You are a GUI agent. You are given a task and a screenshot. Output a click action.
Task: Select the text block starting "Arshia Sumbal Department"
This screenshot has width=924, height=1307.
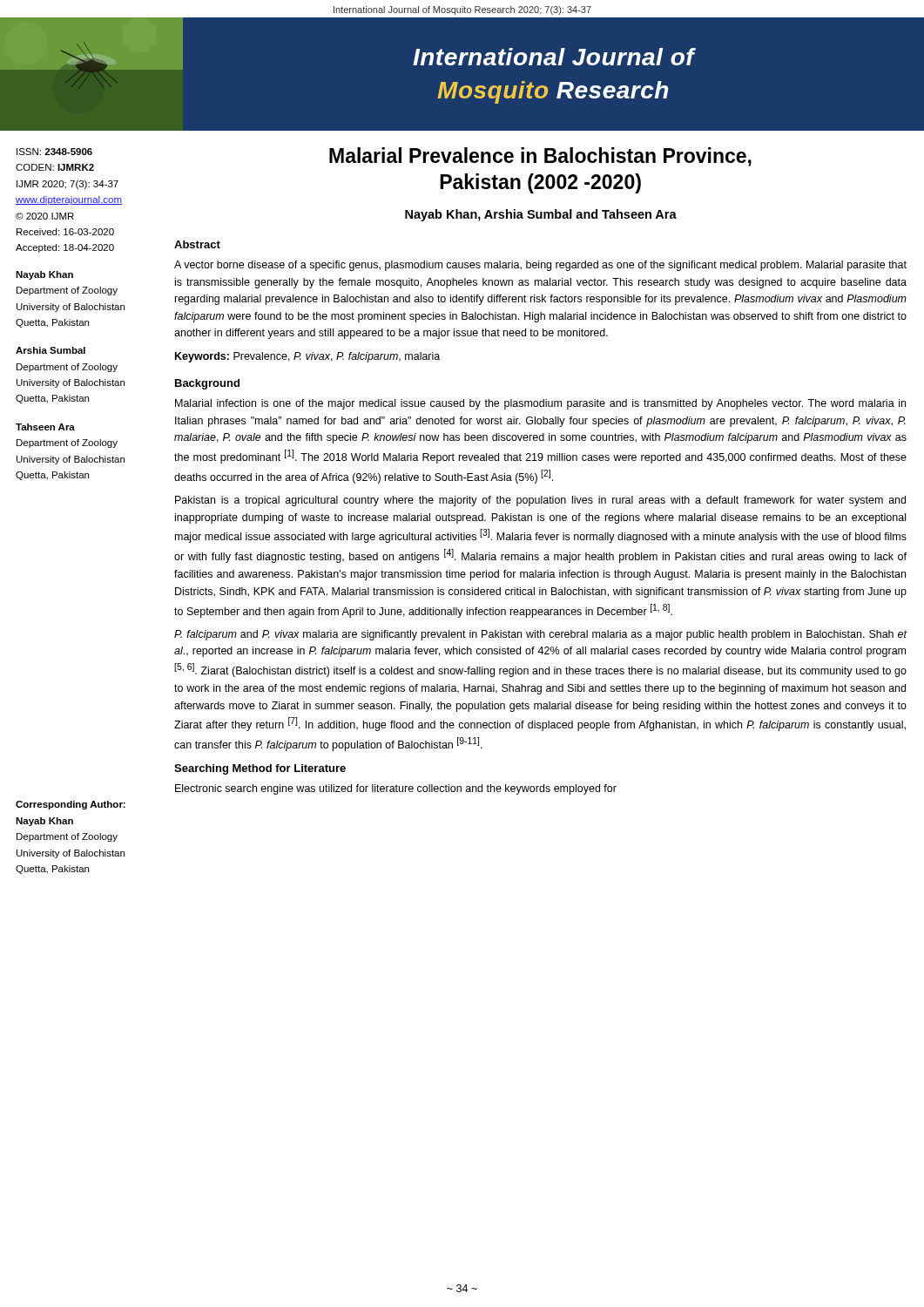click(71, 375)
